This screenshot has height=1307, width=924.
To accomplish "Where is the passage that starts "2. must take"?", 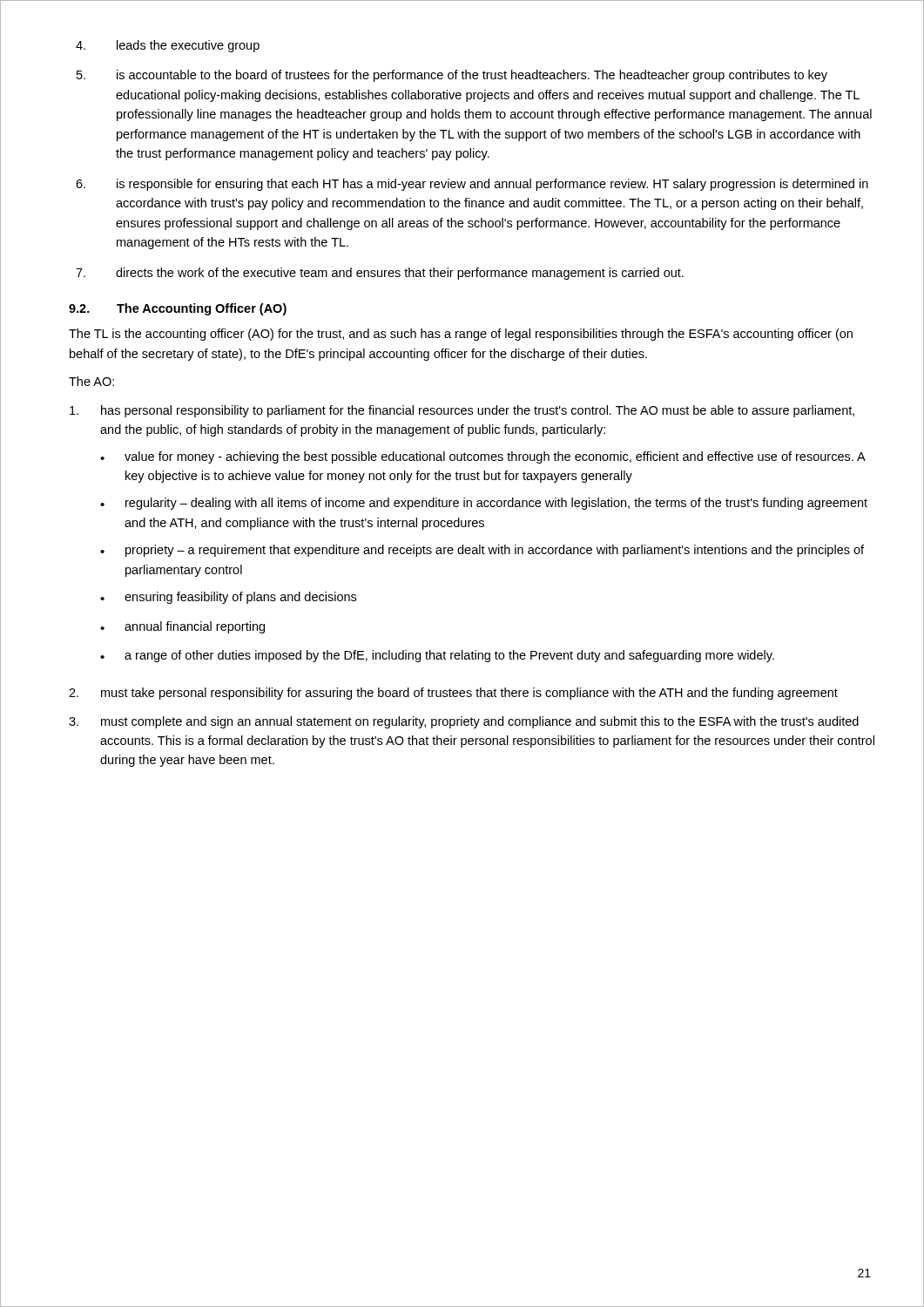I will click(x=472, y=693).
